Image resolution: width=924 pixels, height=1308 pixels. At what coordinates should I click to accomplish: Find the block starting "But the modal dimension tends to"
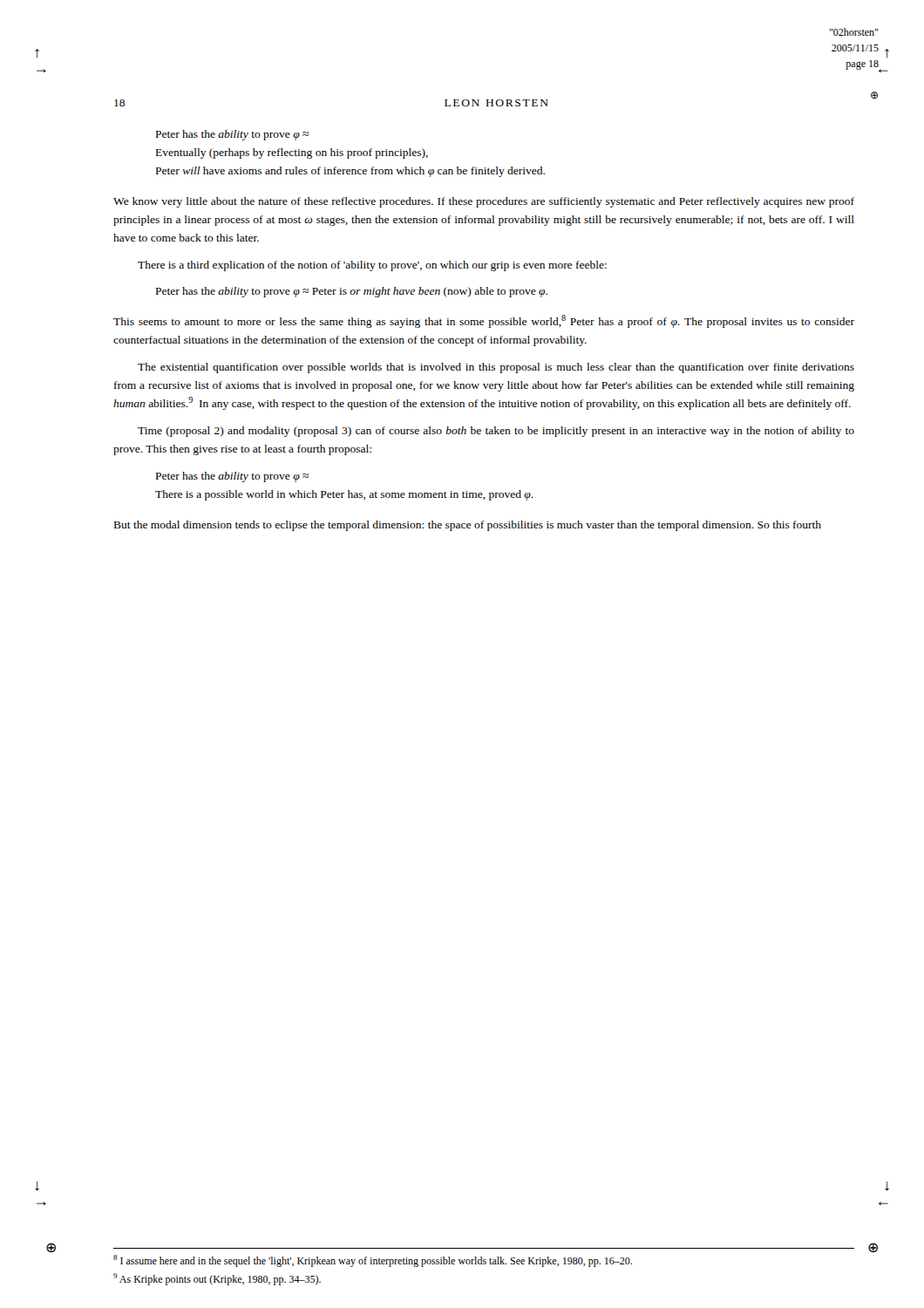[484, 525]
